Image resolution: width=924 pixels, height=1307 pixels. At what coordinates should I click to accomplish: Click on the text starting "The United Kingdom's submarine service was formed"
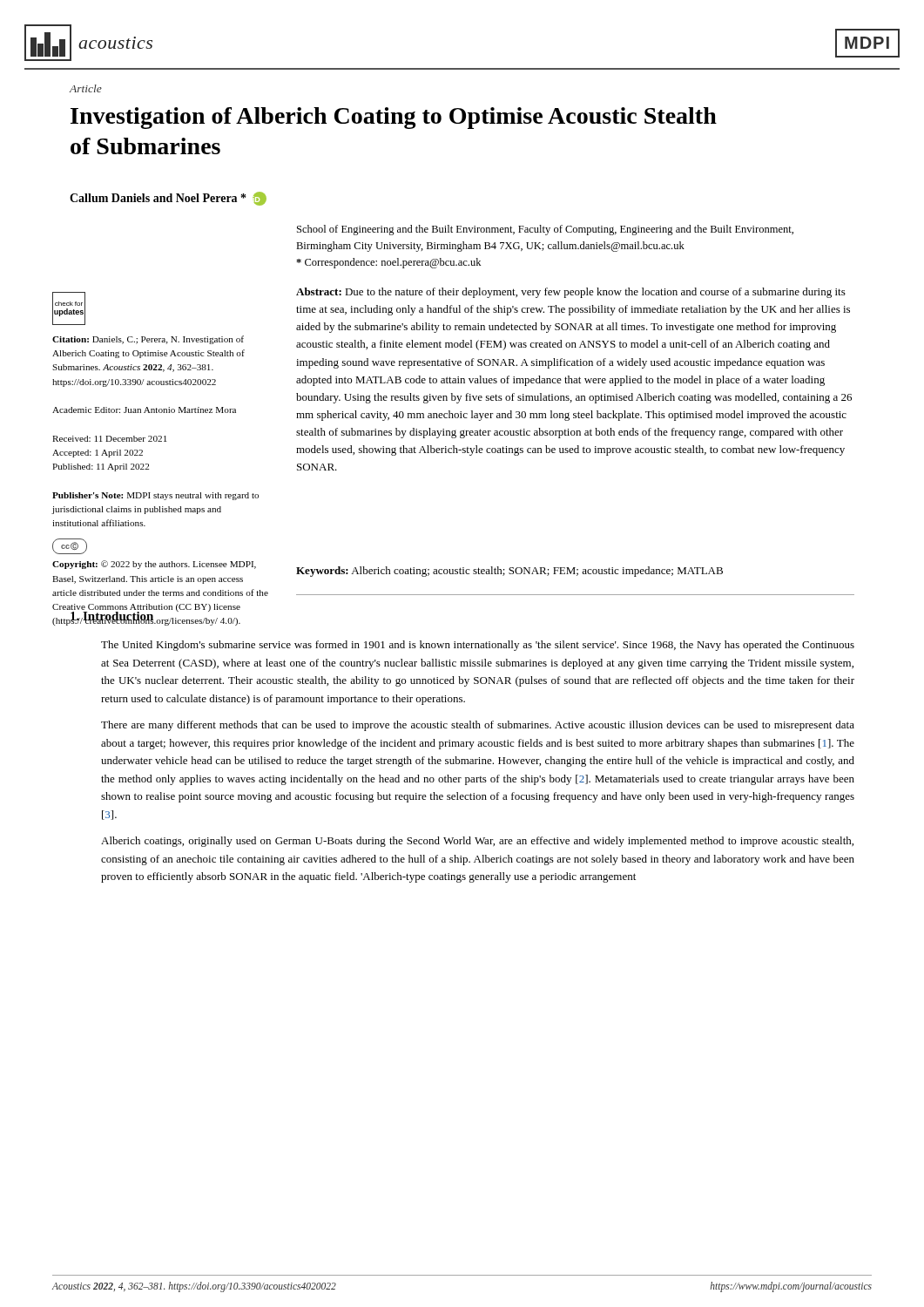click(x=478, y=761)
